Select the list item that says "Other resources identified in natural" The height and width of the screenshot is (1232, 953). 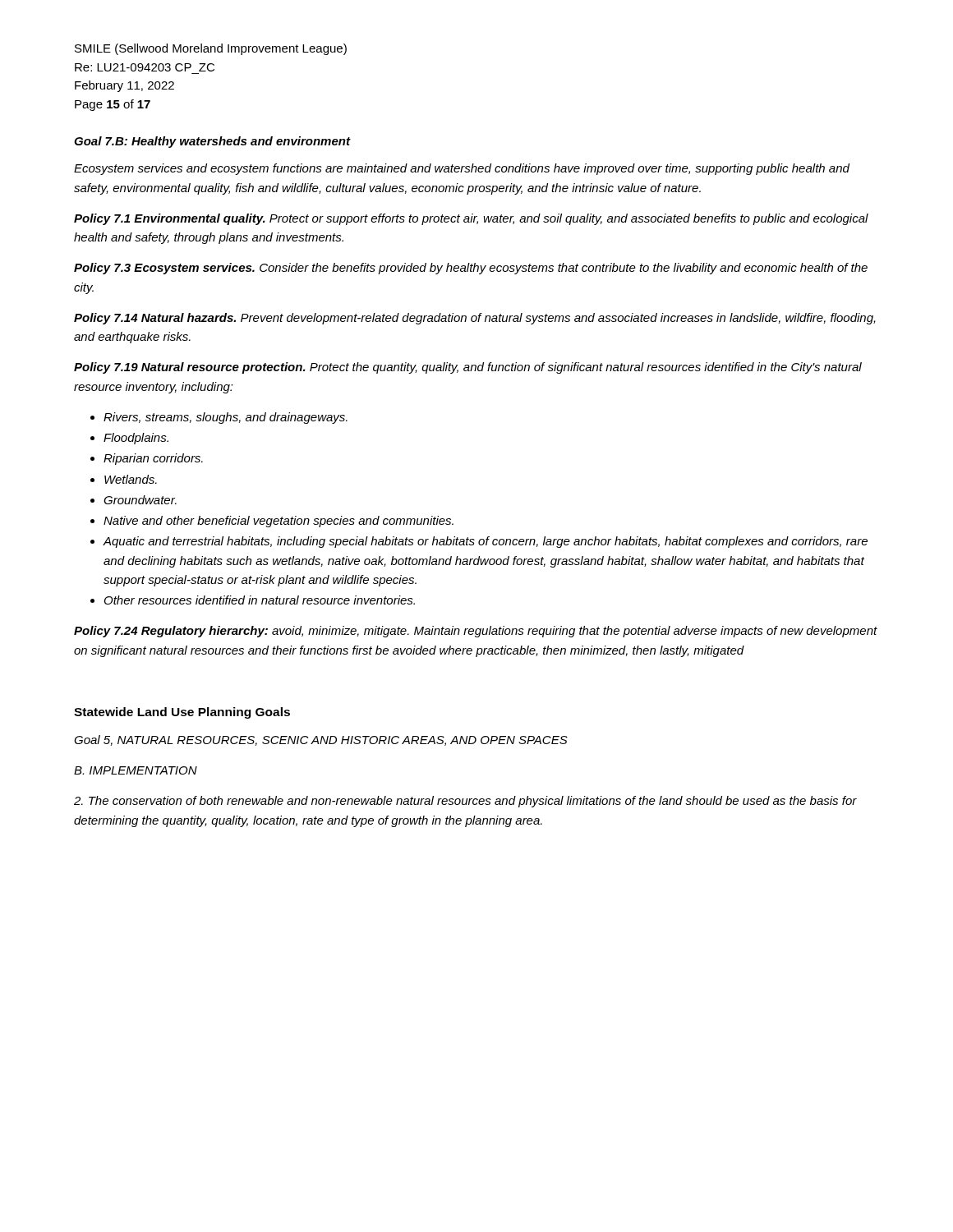pyautogui.click(x=253, y=600)
